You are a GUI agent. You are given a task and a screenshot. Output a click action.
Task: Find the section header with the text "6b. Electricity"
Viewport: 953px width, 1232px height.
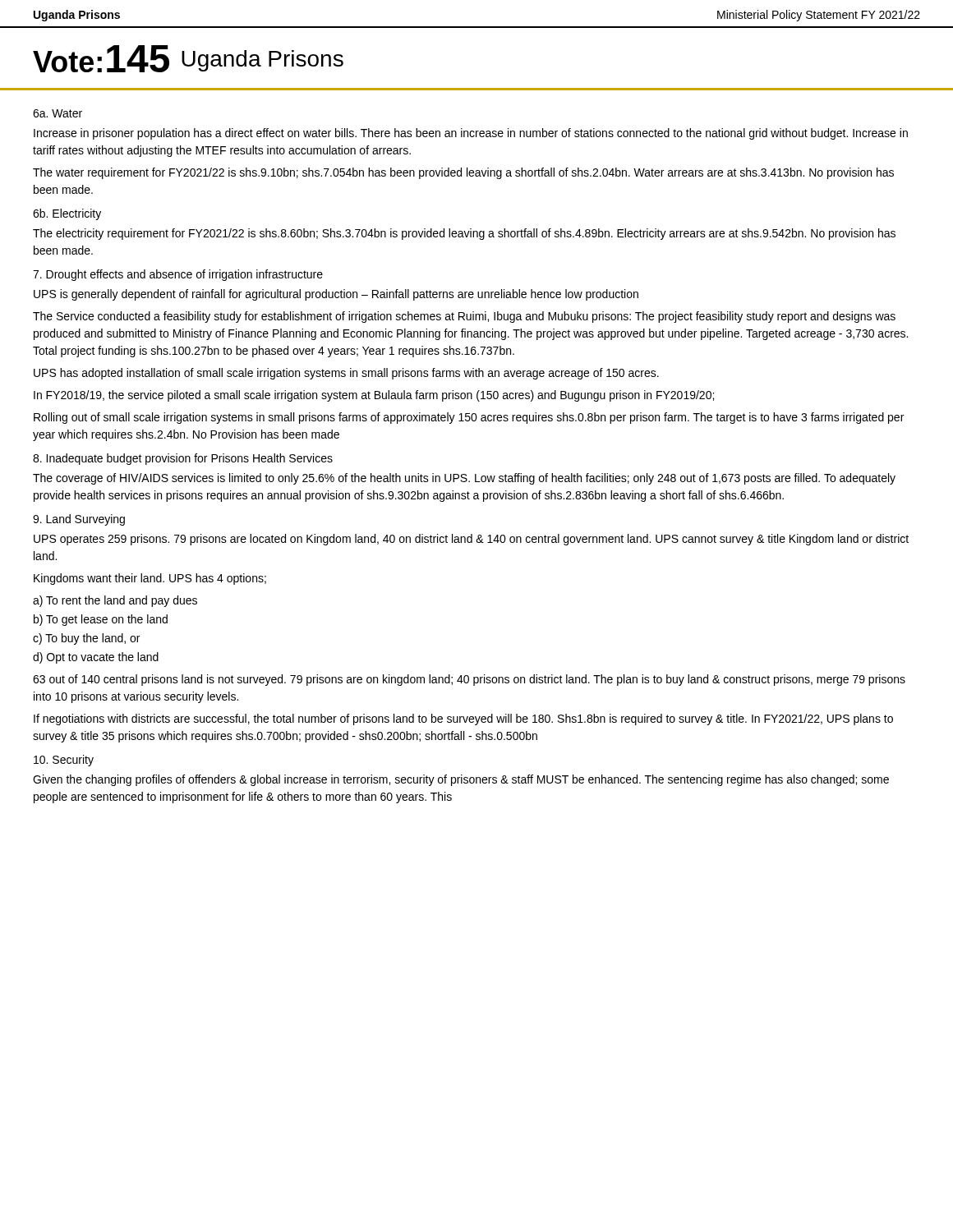[67, 214]
